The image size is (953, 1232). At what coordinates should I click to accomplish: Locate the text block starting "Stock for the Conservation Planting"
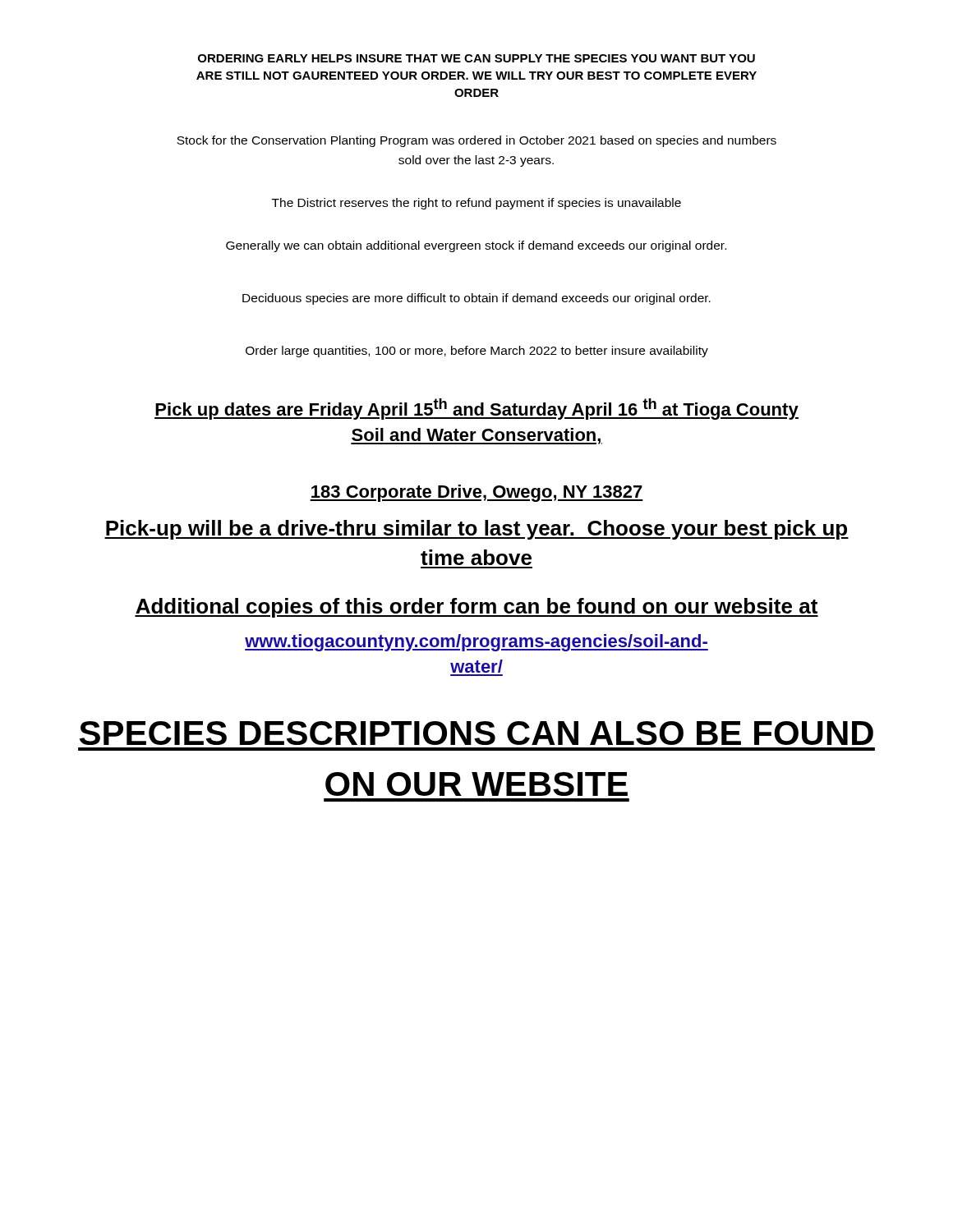point(476,150)
